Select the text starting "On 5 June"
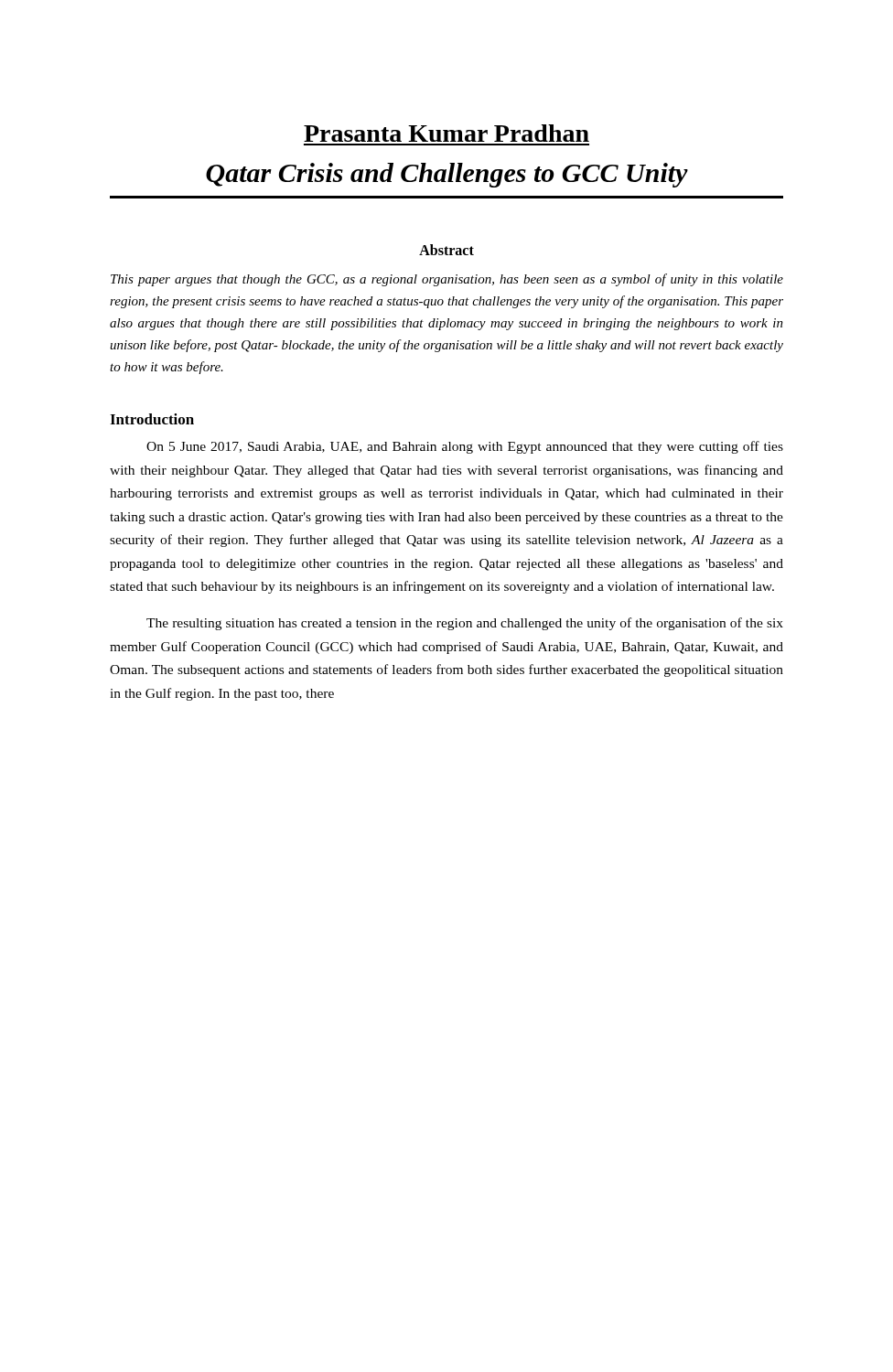 click(x=446, y=516)
